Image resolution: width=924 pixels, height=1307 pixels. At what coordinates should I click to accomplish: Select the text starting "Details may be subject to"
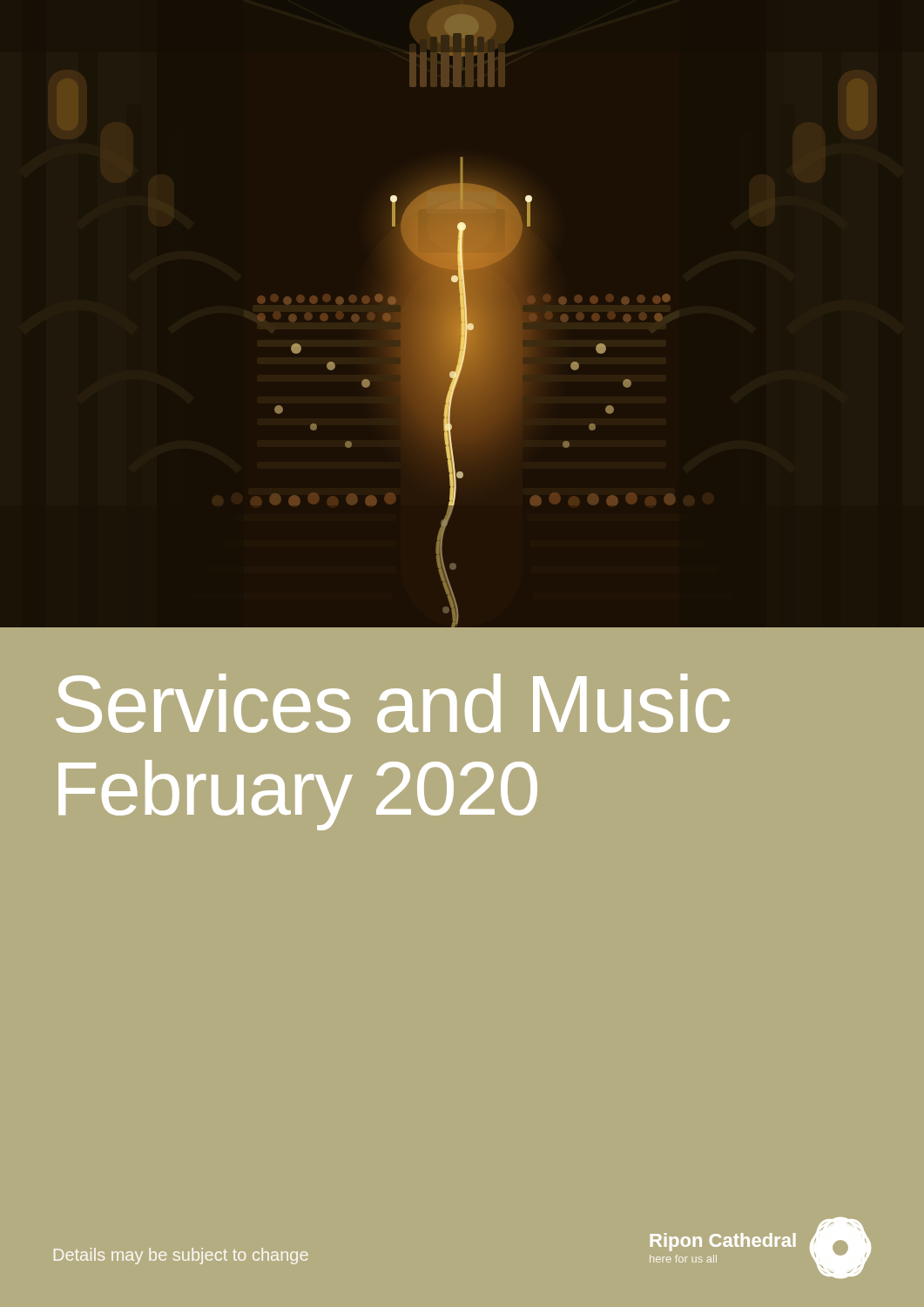(181, 1255)
